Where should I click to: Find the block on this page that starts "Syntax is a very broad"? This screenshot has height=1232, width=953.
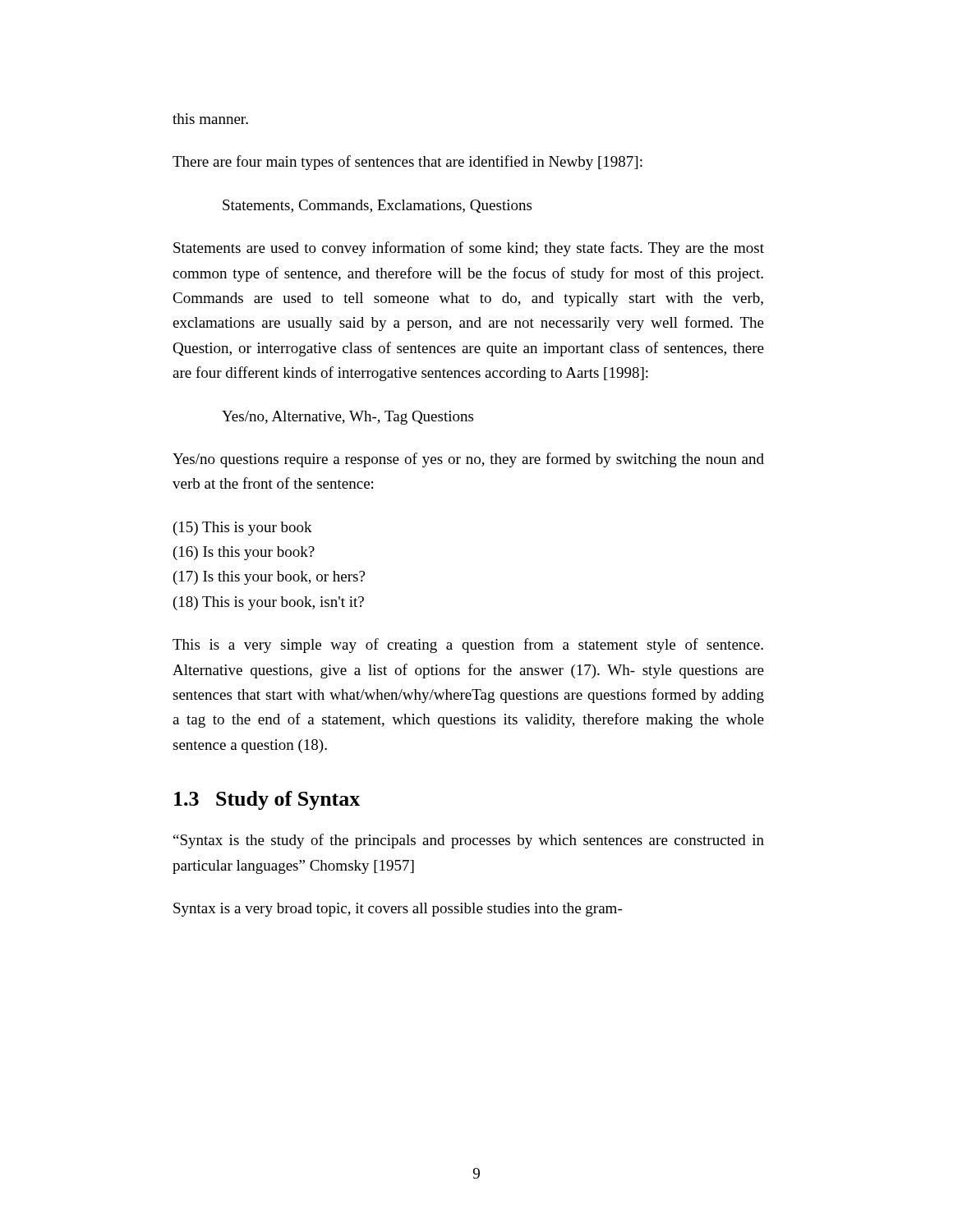pos(397,908)
